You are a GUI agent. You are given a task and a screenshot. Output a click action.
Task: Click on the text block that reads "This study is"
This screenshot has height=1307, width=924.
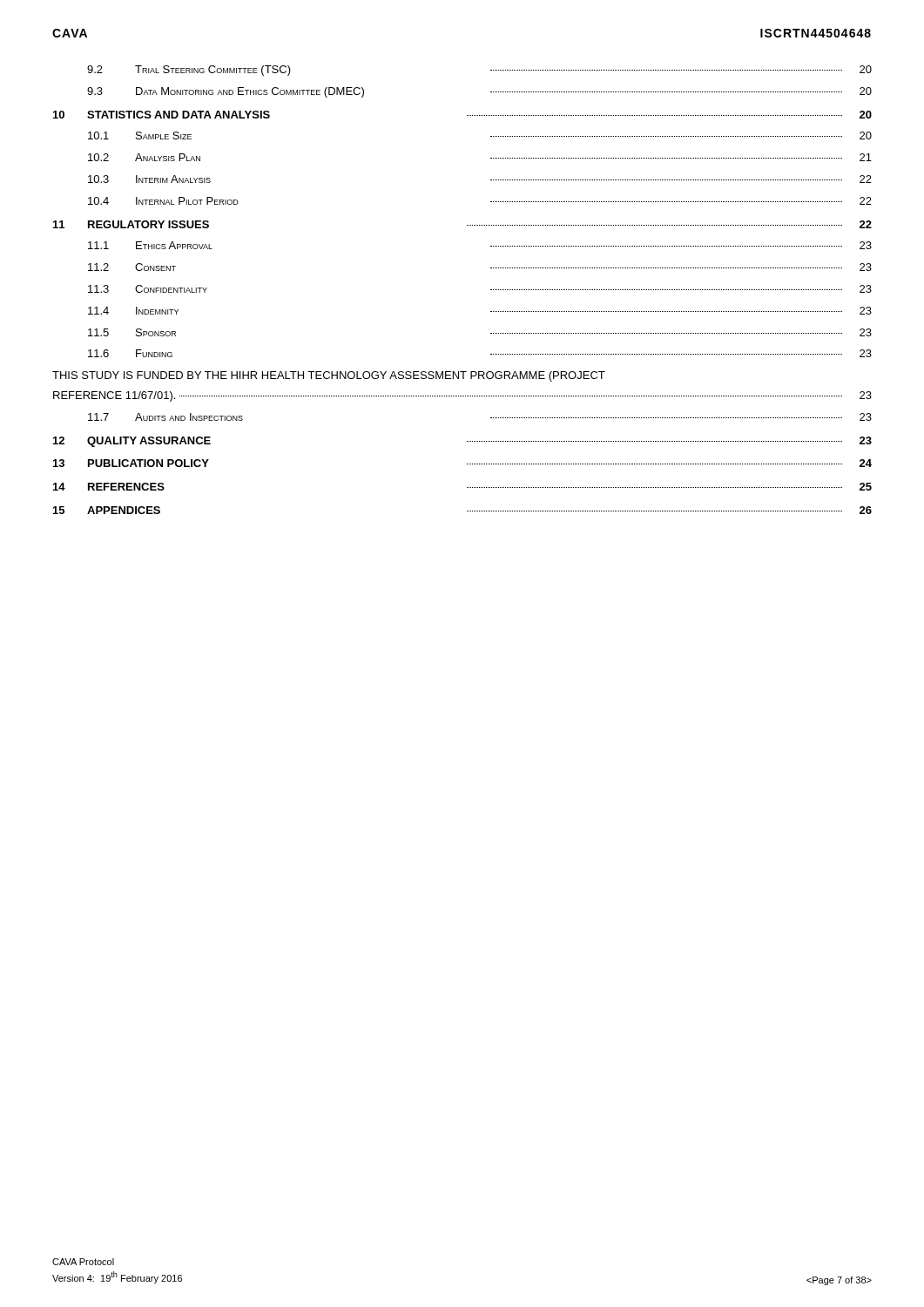(329, 376)
